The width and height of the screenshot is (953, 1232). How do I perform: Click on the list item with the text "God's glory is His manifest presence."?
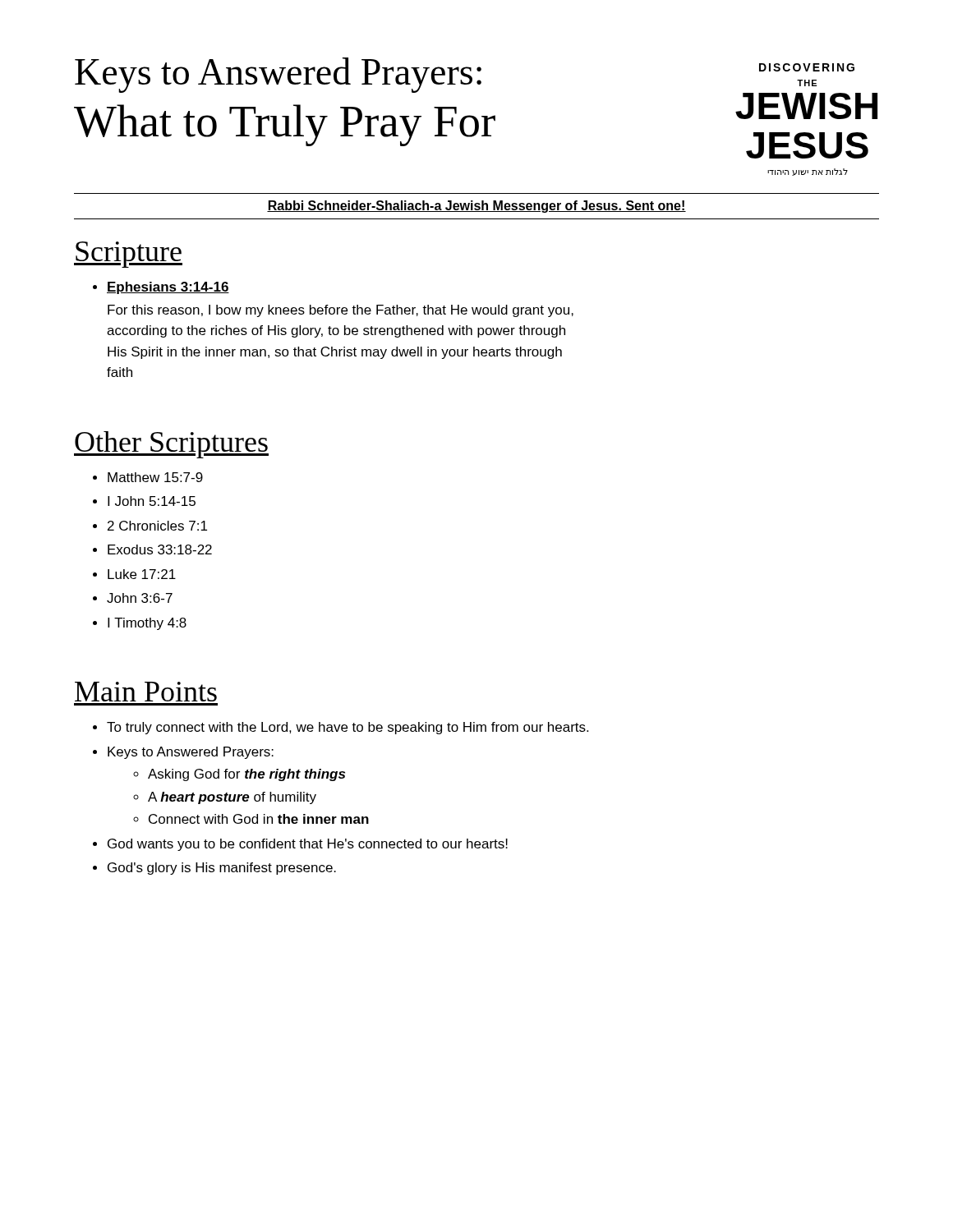coord(222,868)
